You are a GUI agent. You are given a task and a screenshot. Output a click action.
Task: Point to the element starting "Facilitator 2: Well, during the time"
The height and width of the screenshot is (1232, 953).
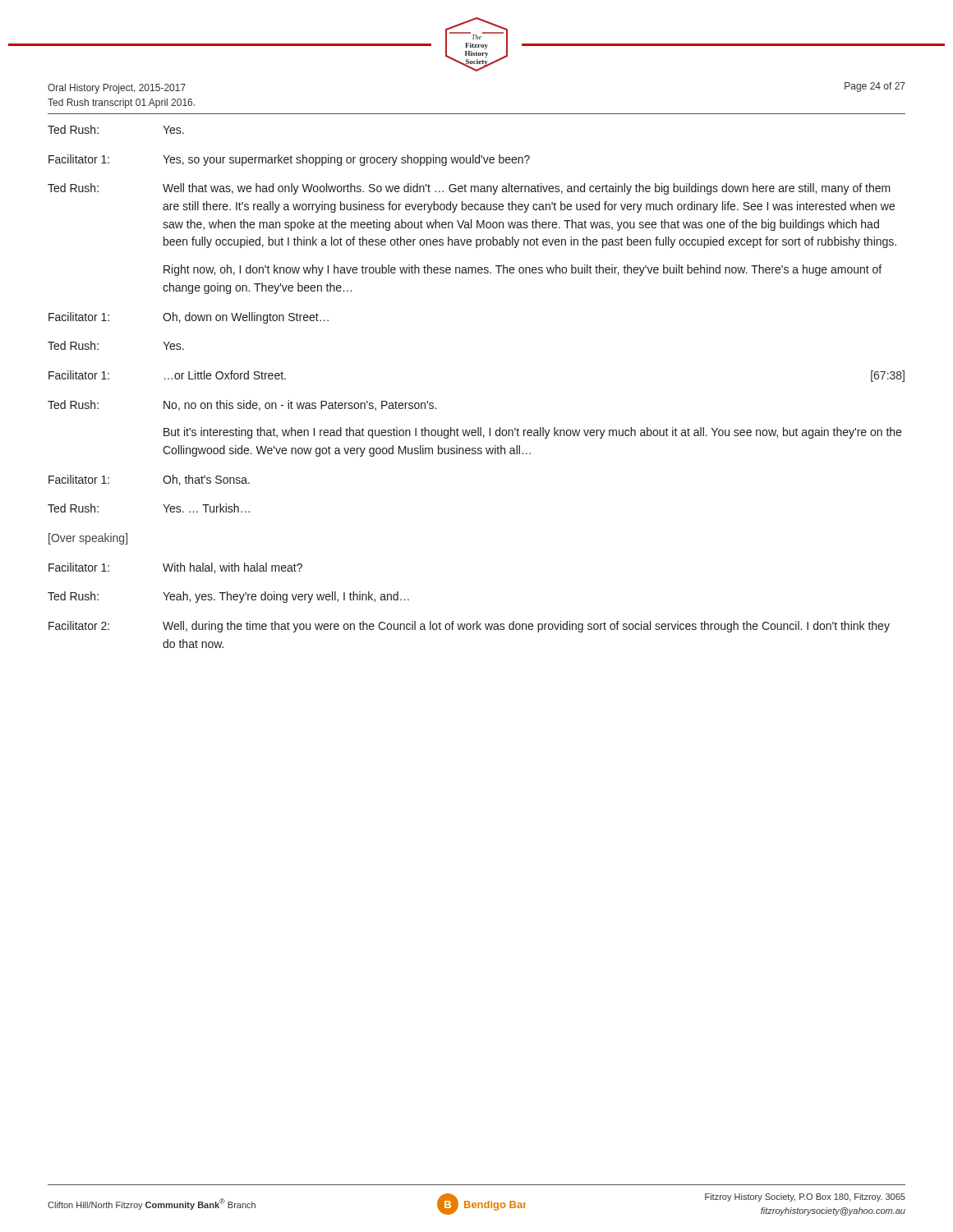(476, 636)
